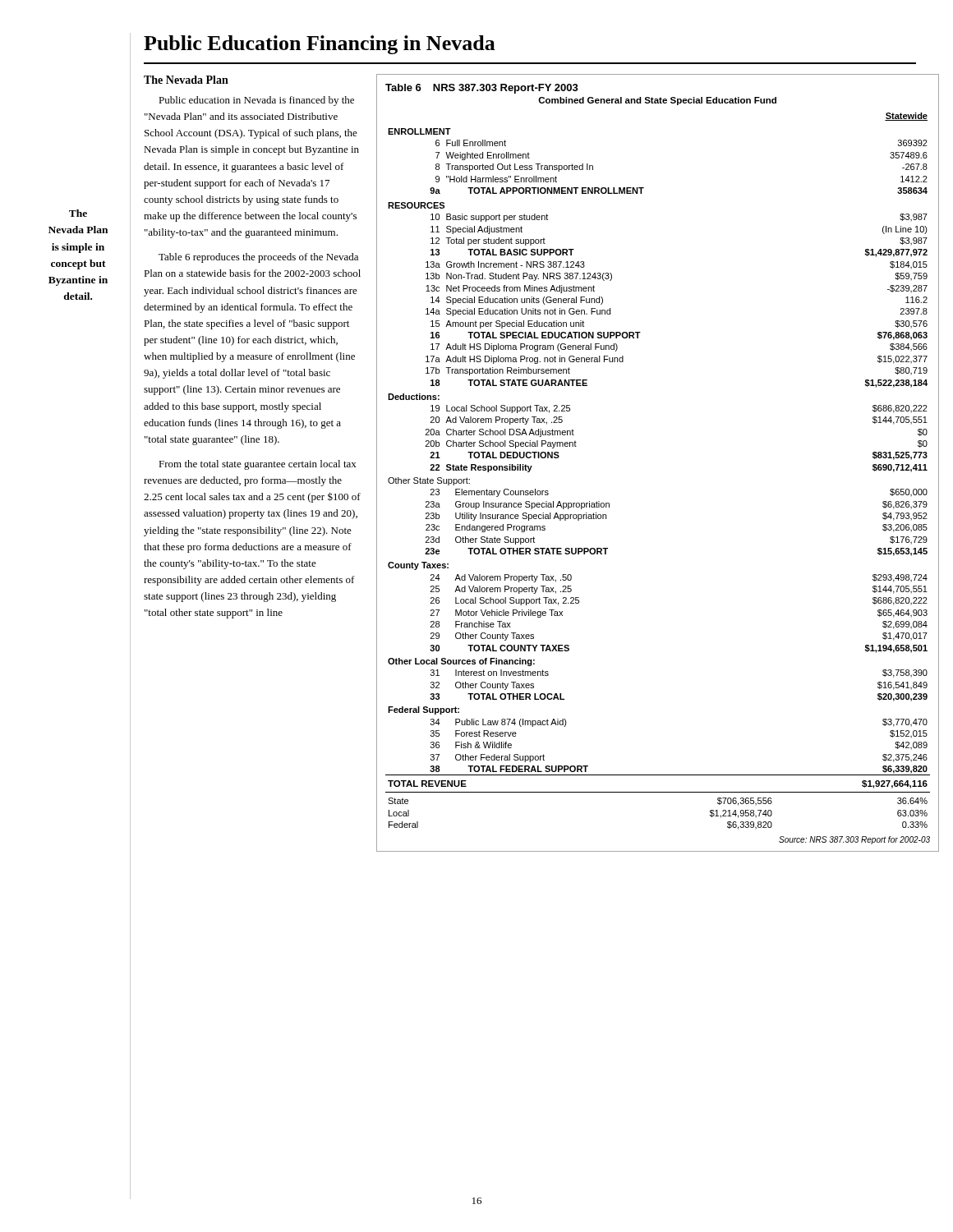Find the text block starting "The Nevada Plan"
Viewport: 953px width, 1232px height.
pos(186,80)
